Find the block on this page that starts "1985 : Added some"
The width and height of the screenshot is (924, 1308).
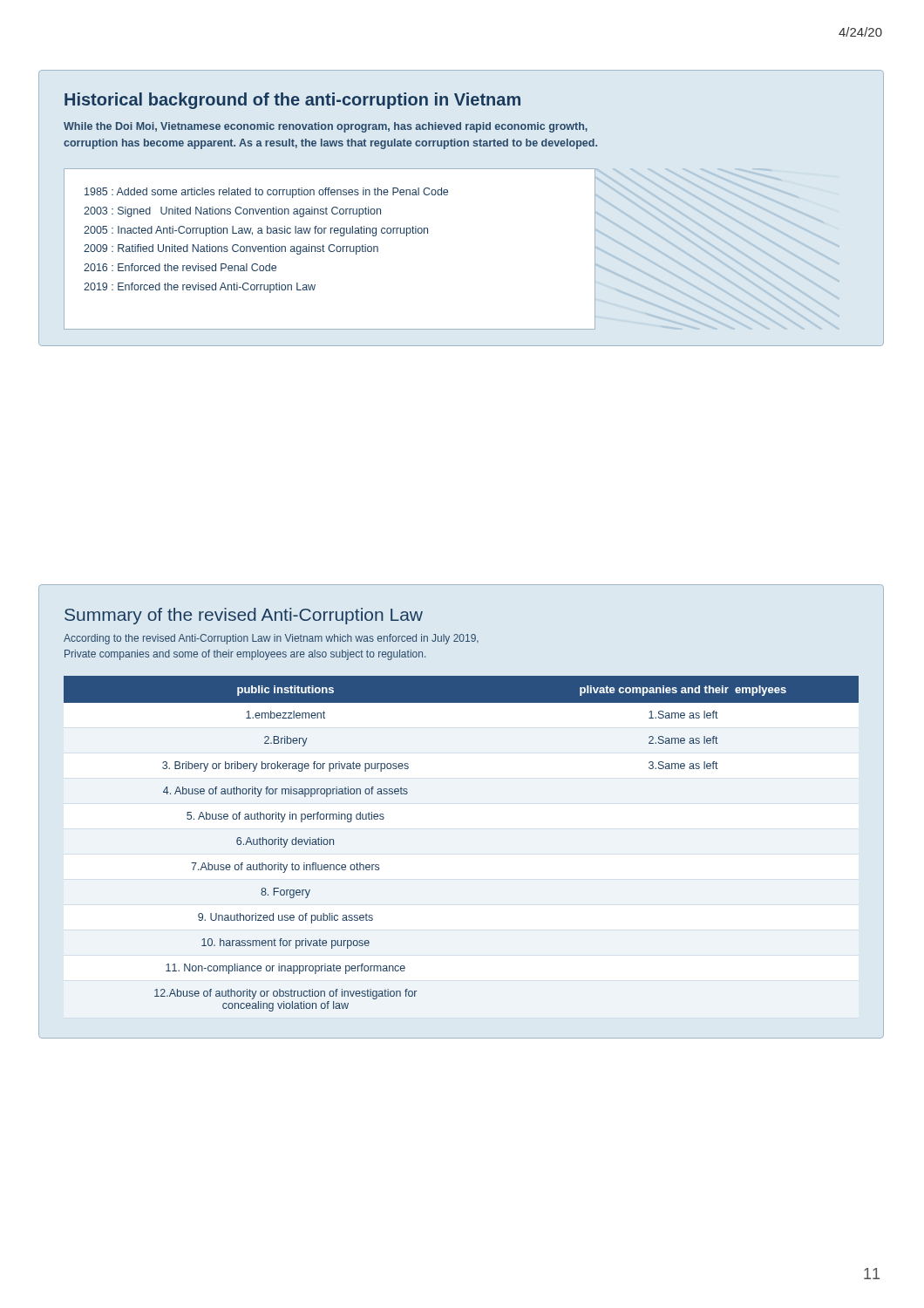266,192
